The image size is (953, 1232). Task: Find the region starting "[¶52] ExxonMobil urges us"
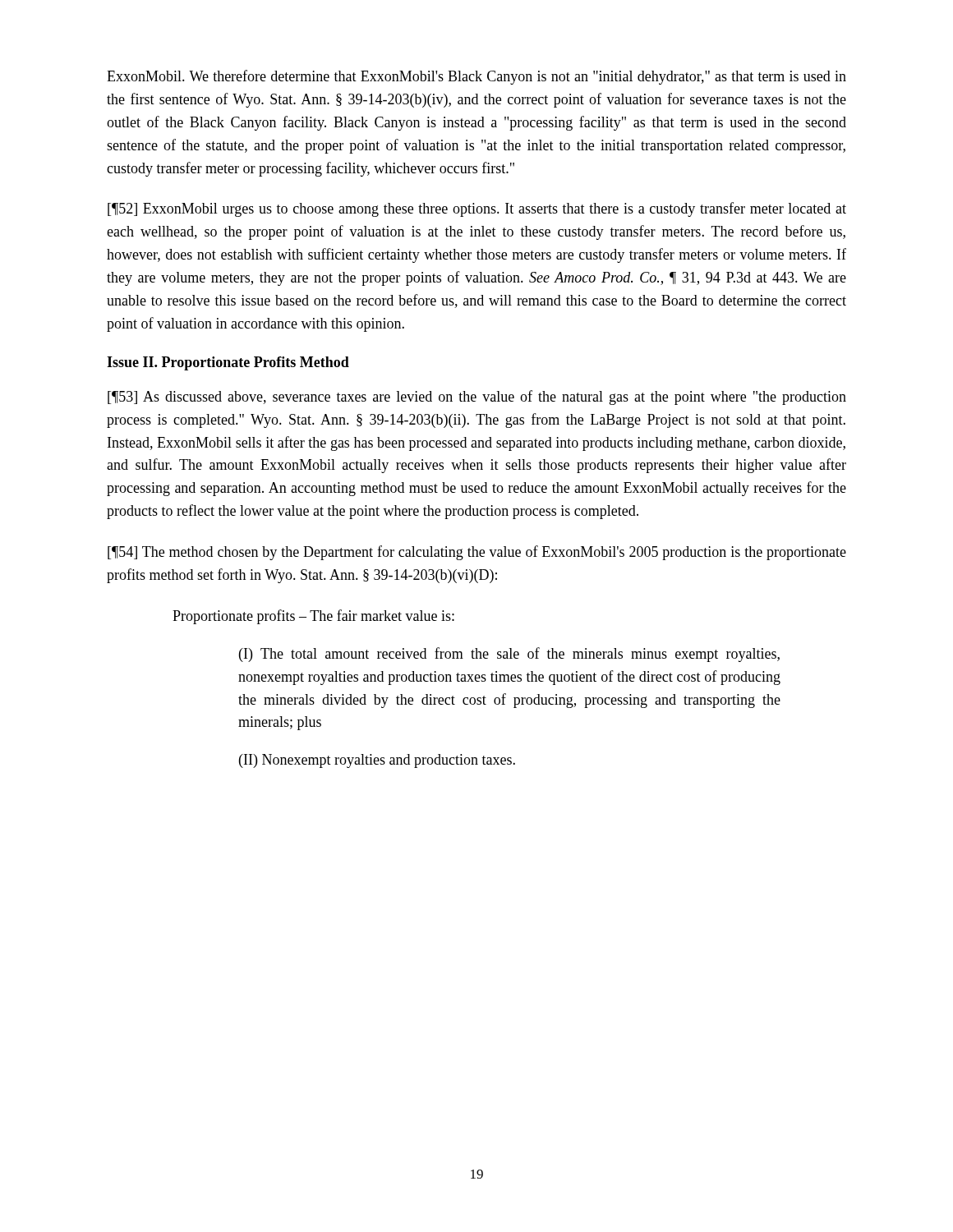476,266
